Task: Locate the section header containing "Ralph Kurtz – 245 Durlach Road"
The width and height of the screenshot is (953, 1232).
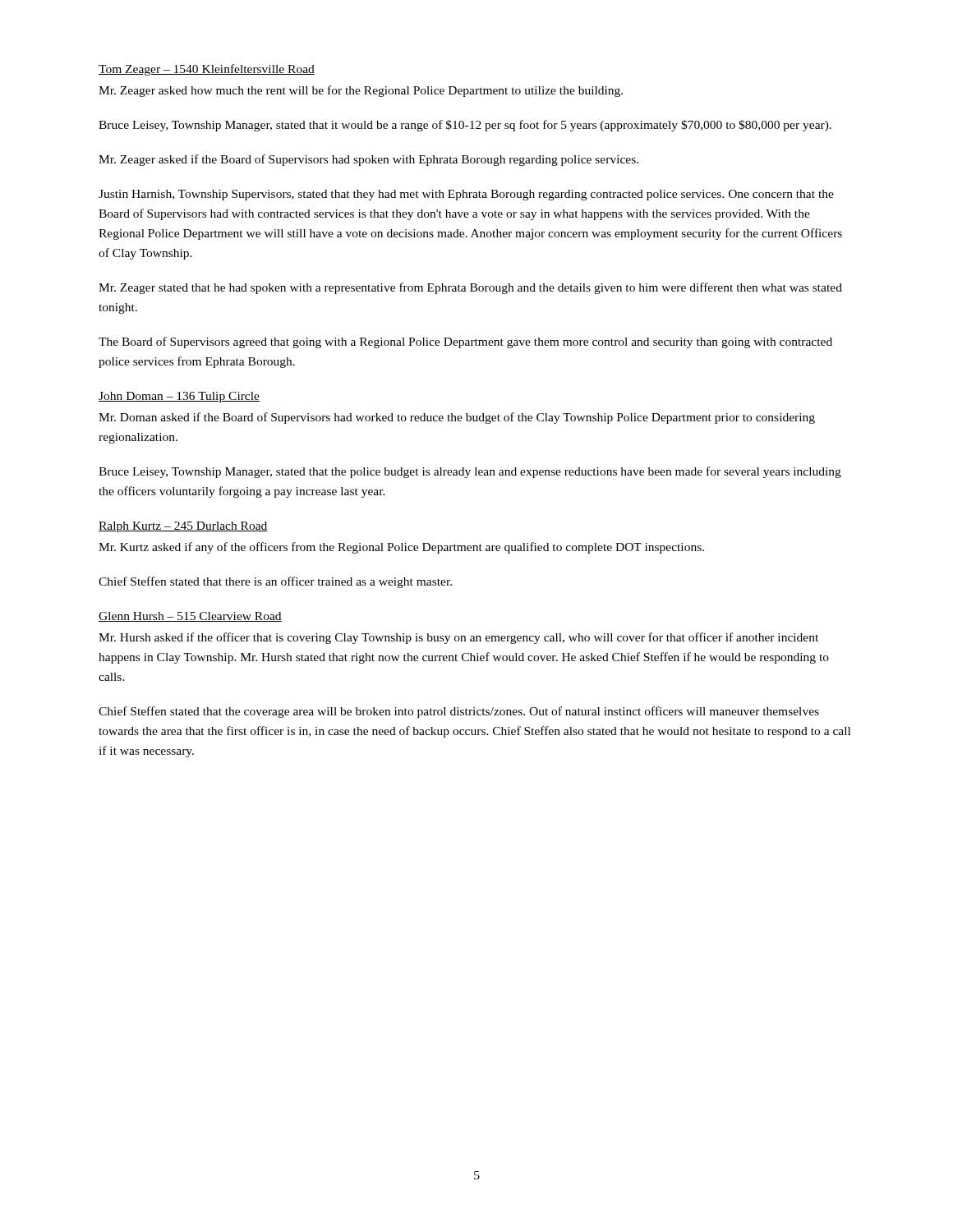Action: [183, 525]
